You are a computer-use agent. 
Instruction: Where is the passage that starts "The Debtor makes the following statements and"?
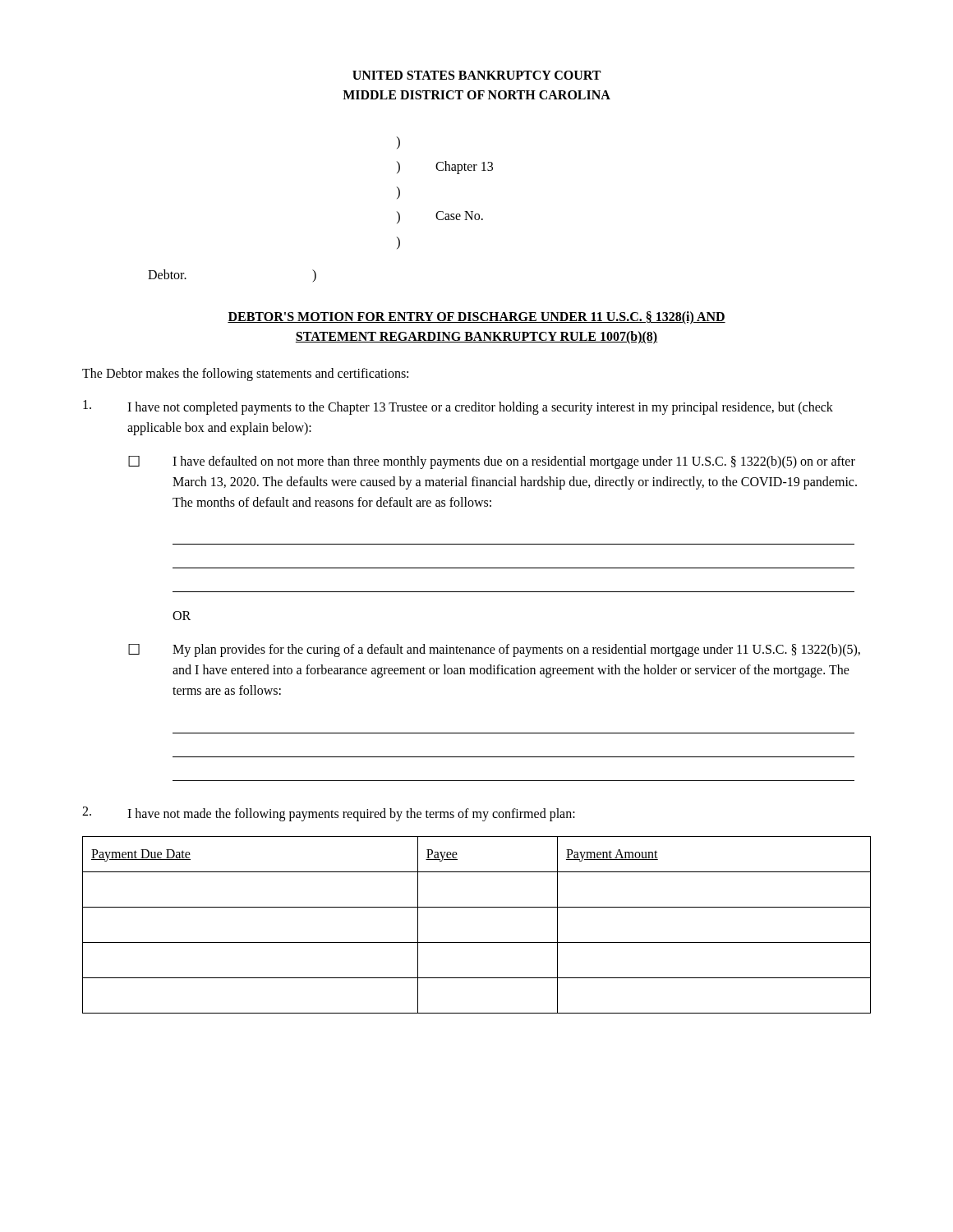(246, 374)
